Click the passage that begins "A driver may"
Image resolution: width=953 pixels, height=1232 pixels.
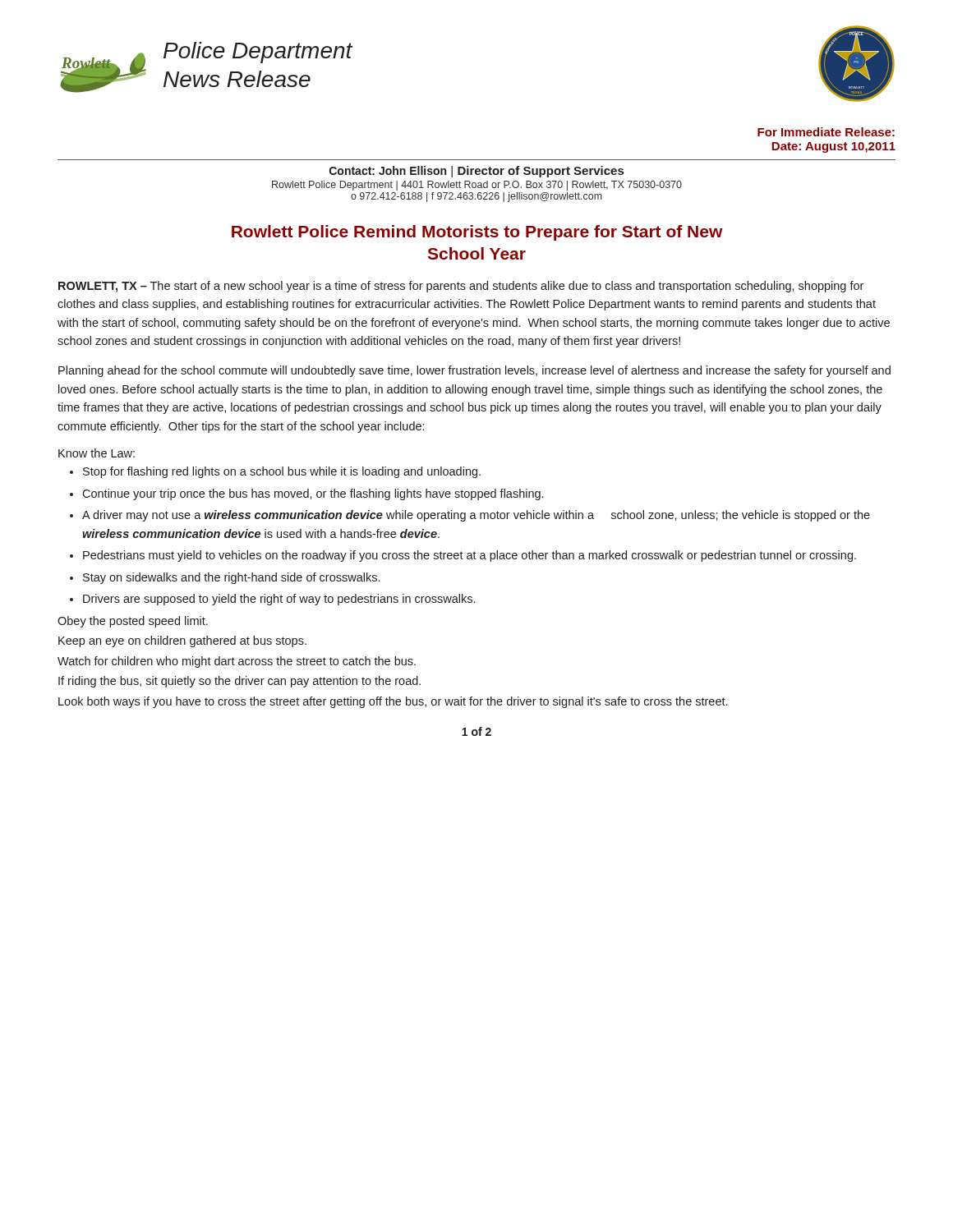[x=476, y=524]
